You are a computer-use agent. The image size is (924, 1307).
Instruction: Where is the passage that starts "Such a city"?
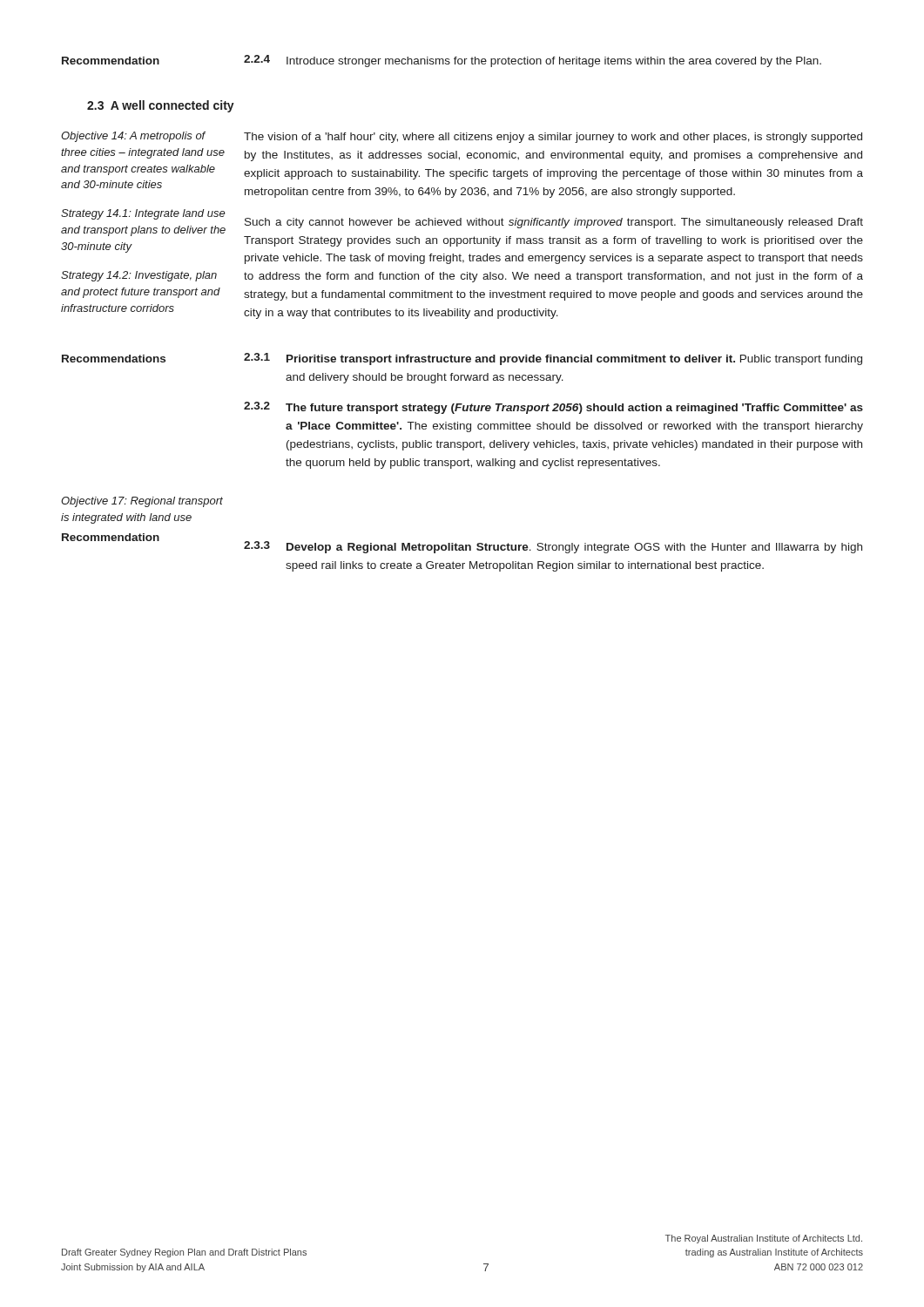(x=553, y=267)
